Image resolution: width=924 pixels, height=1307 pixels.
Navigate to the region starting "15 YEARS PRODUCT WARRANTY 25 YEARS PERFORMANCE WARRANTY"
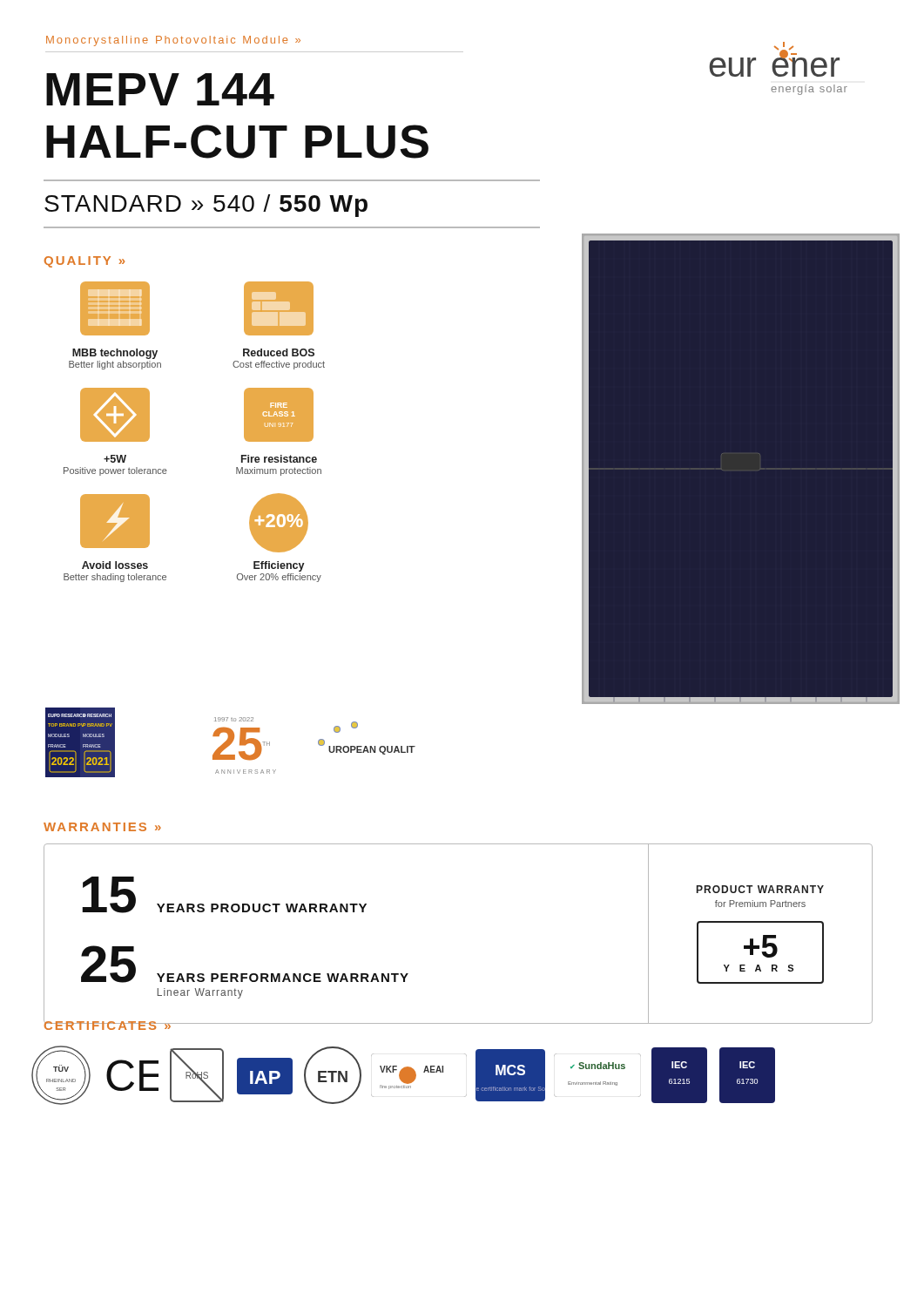pos(458,934)
